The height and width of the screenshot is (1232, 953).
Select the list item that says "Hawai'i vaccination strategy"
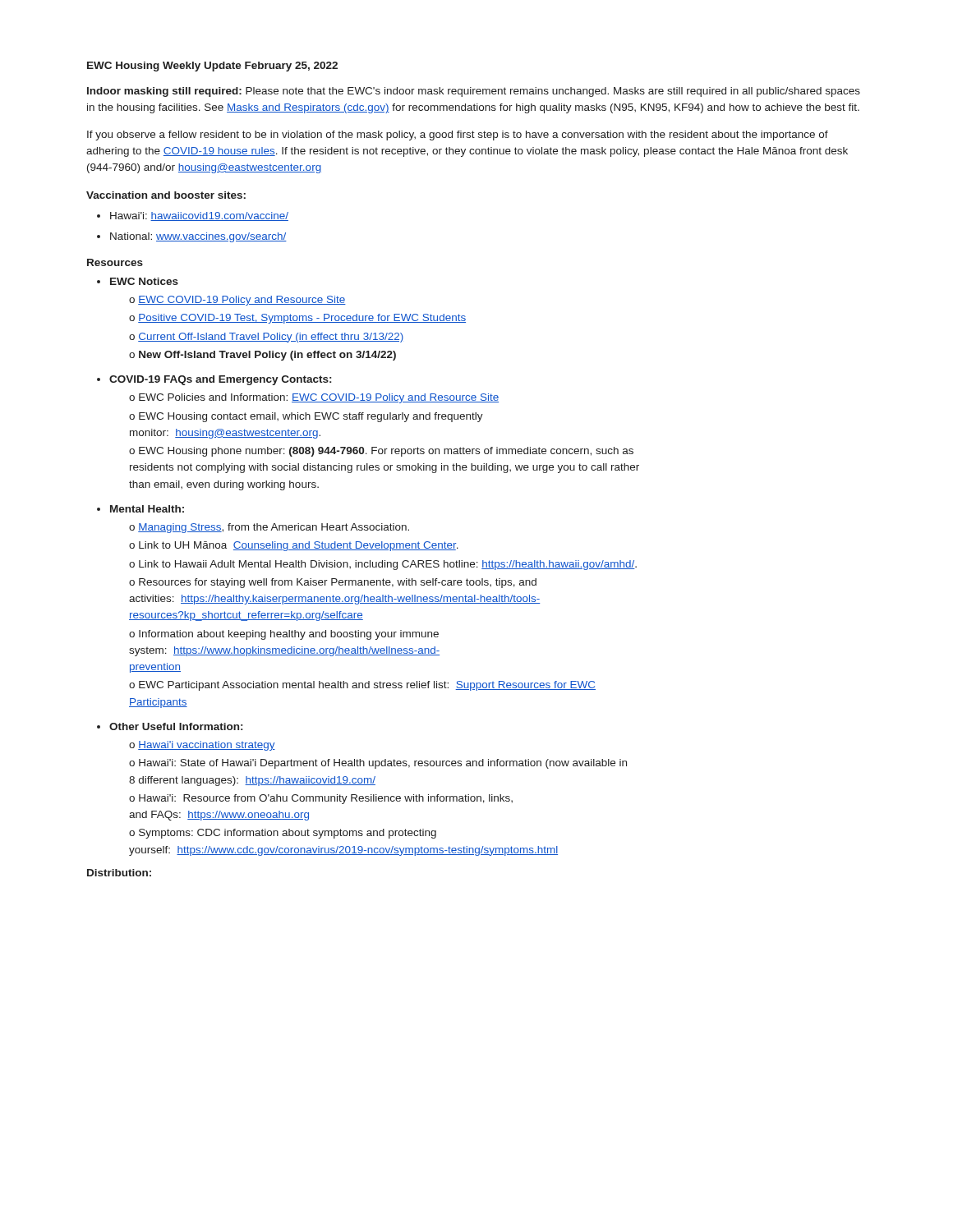(207, 744)
